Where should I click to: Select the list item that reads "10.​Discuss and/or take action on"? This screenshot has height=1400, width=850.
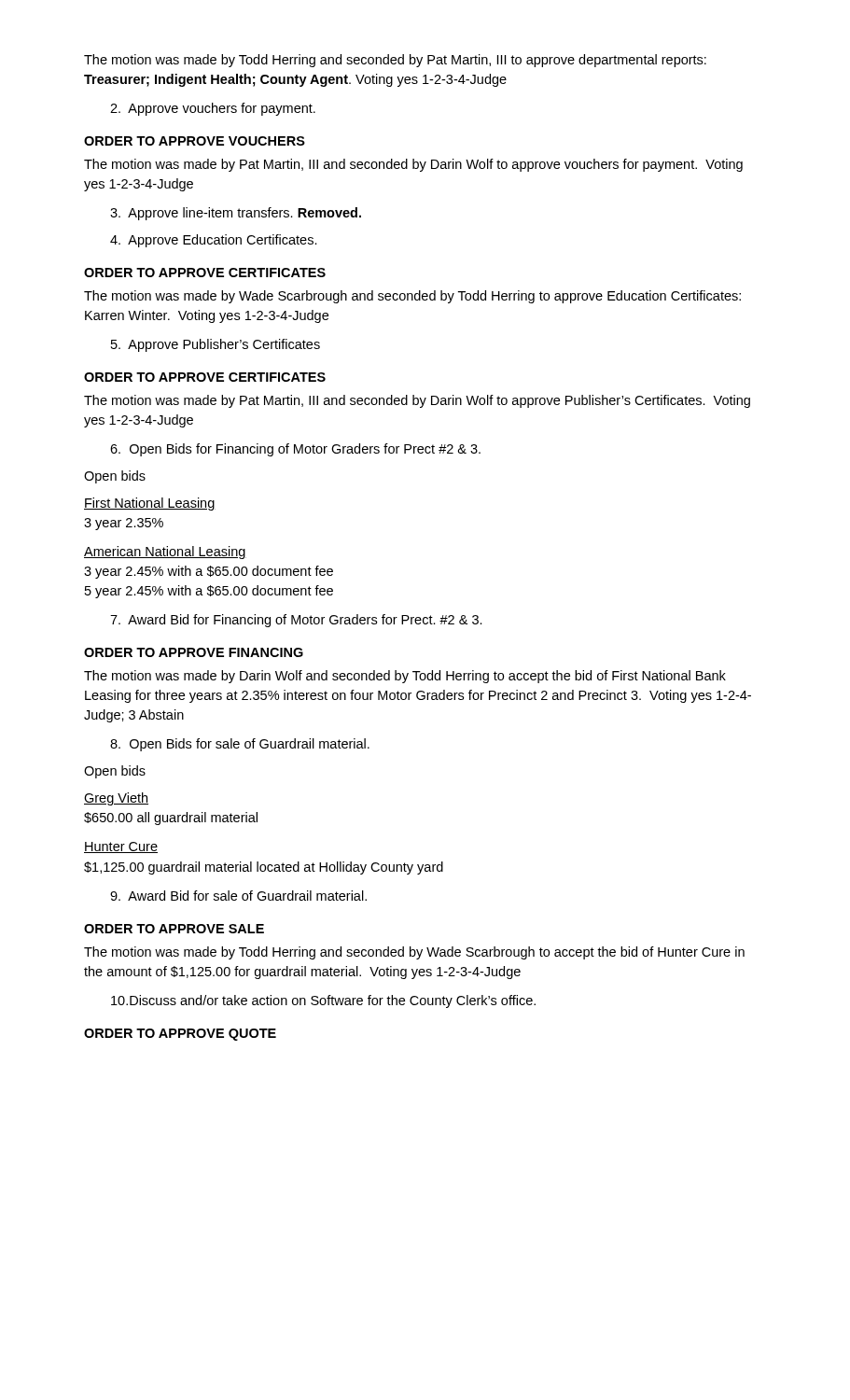(x=323, y=1000)
